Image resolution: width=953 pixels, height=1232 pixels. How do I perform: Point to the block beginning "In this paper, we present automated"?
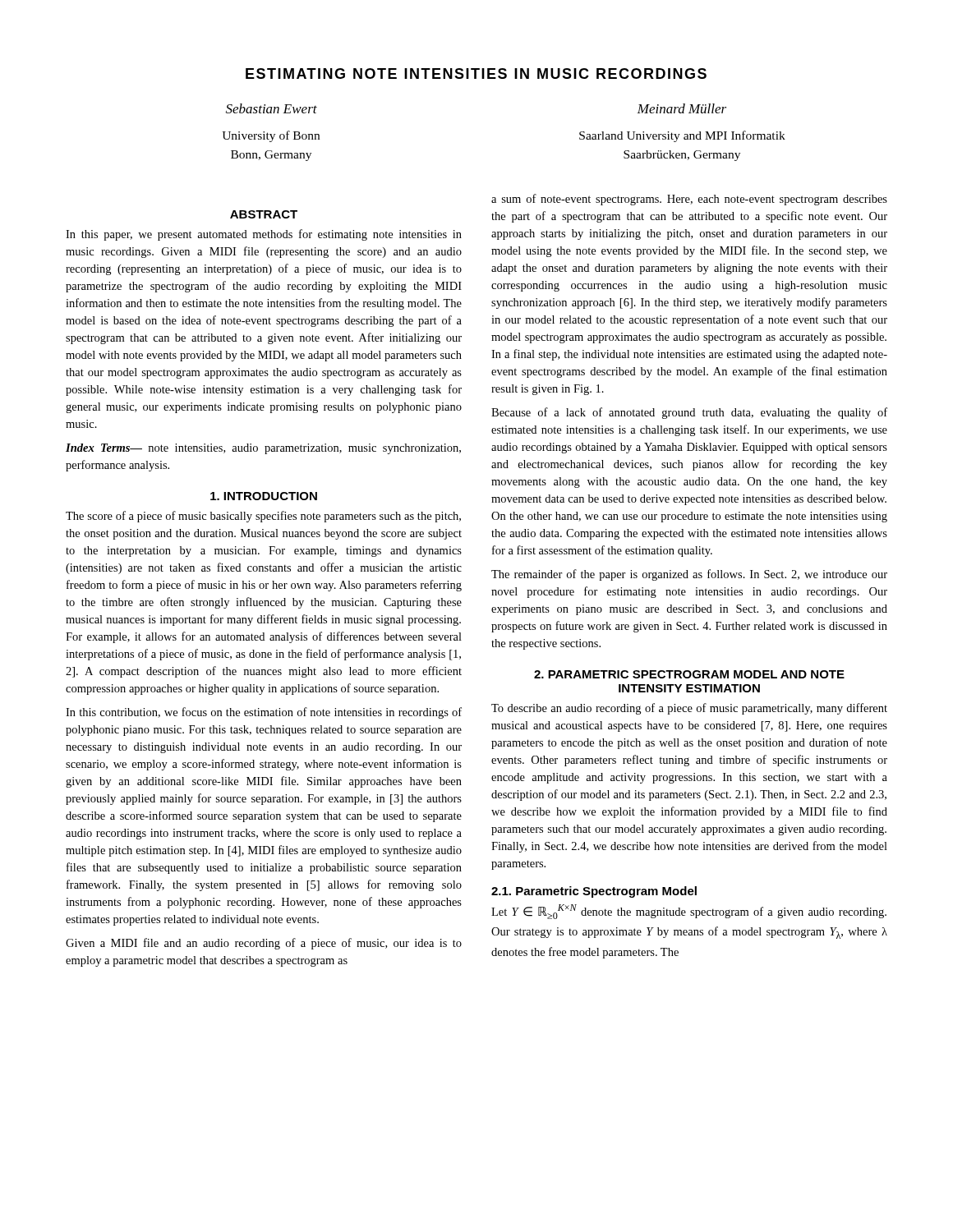pyautogui.click(x=264, y=329)
